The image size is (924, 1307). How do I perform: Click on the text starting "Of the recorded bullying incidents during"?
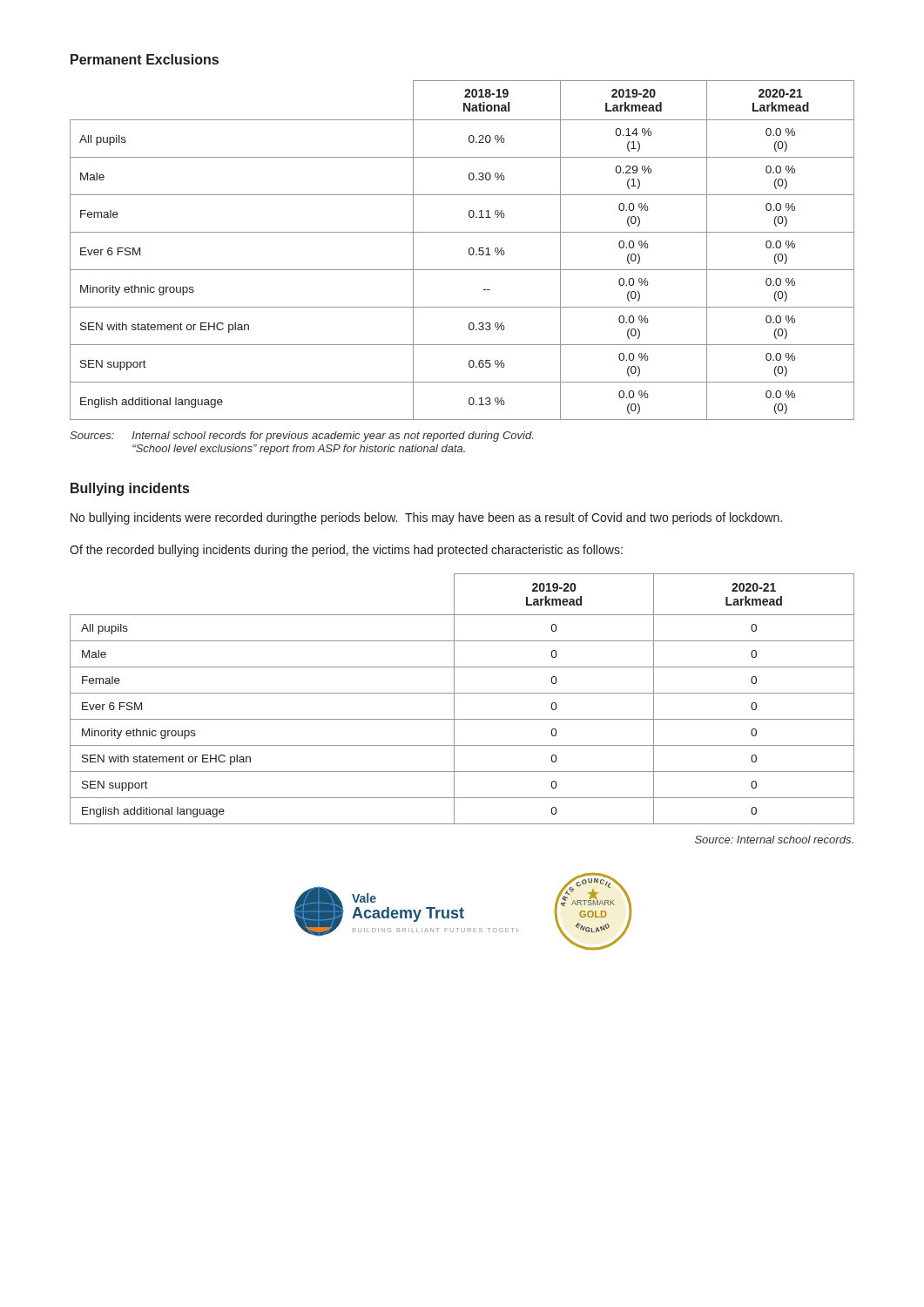click(x=346, y=550)
